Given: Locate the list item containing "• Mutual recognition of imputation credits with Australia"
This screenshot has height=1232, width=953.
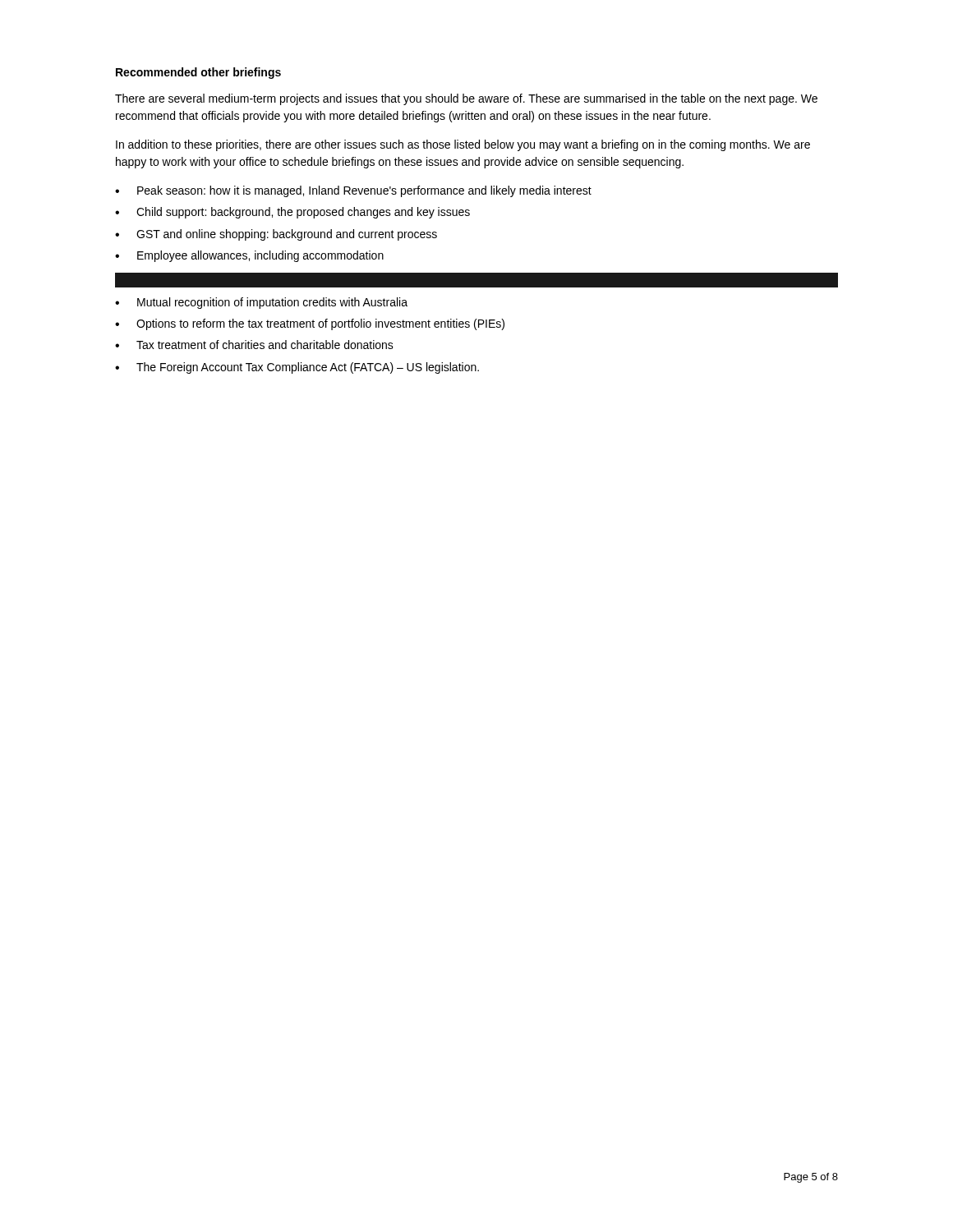Looking at the screenshot, I should [261, 303].
